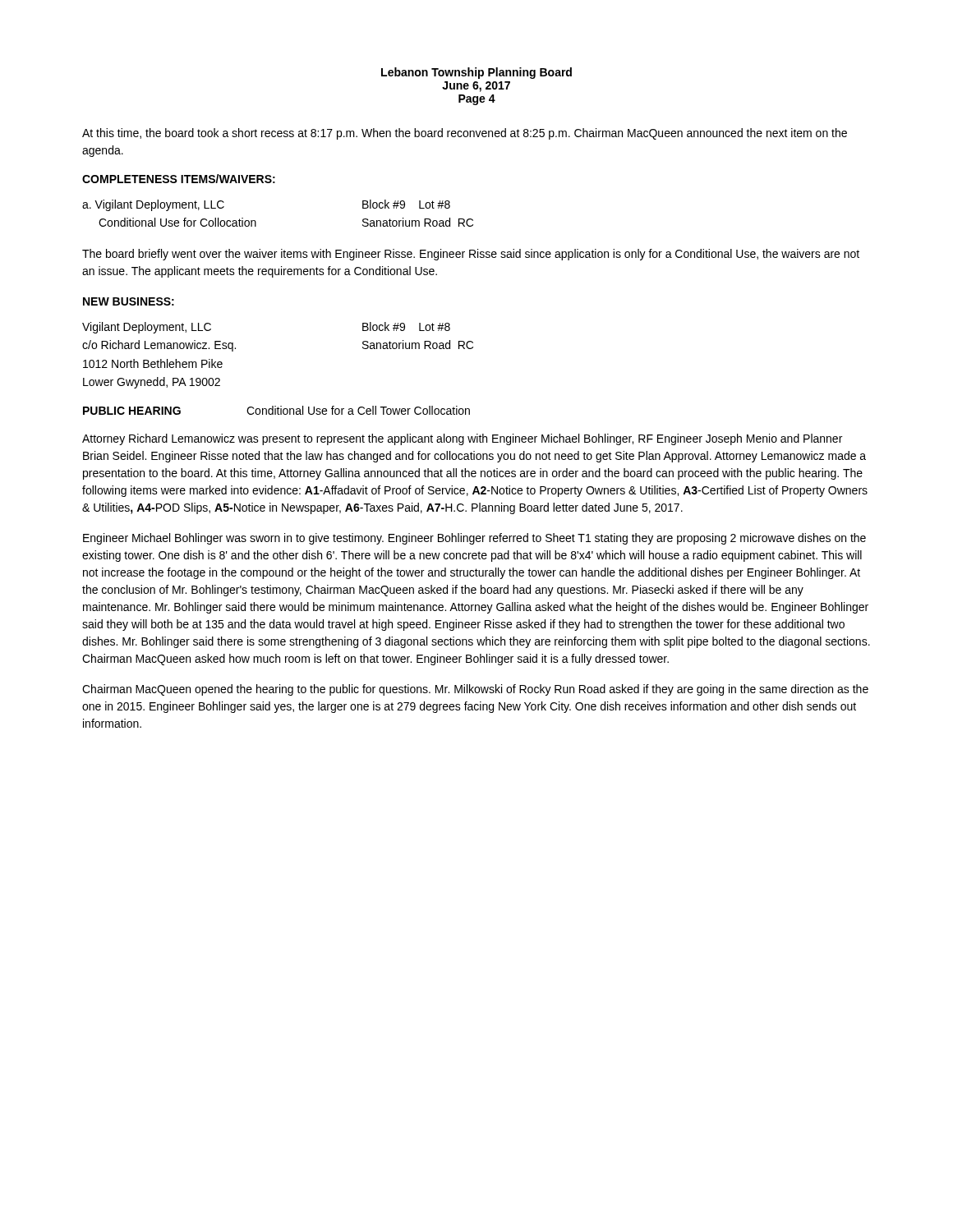953x1232 pixels.
Task: Click on the region starting "Attorney Richard Lemanowicz was present to"
Action: (x=475, y=473)
